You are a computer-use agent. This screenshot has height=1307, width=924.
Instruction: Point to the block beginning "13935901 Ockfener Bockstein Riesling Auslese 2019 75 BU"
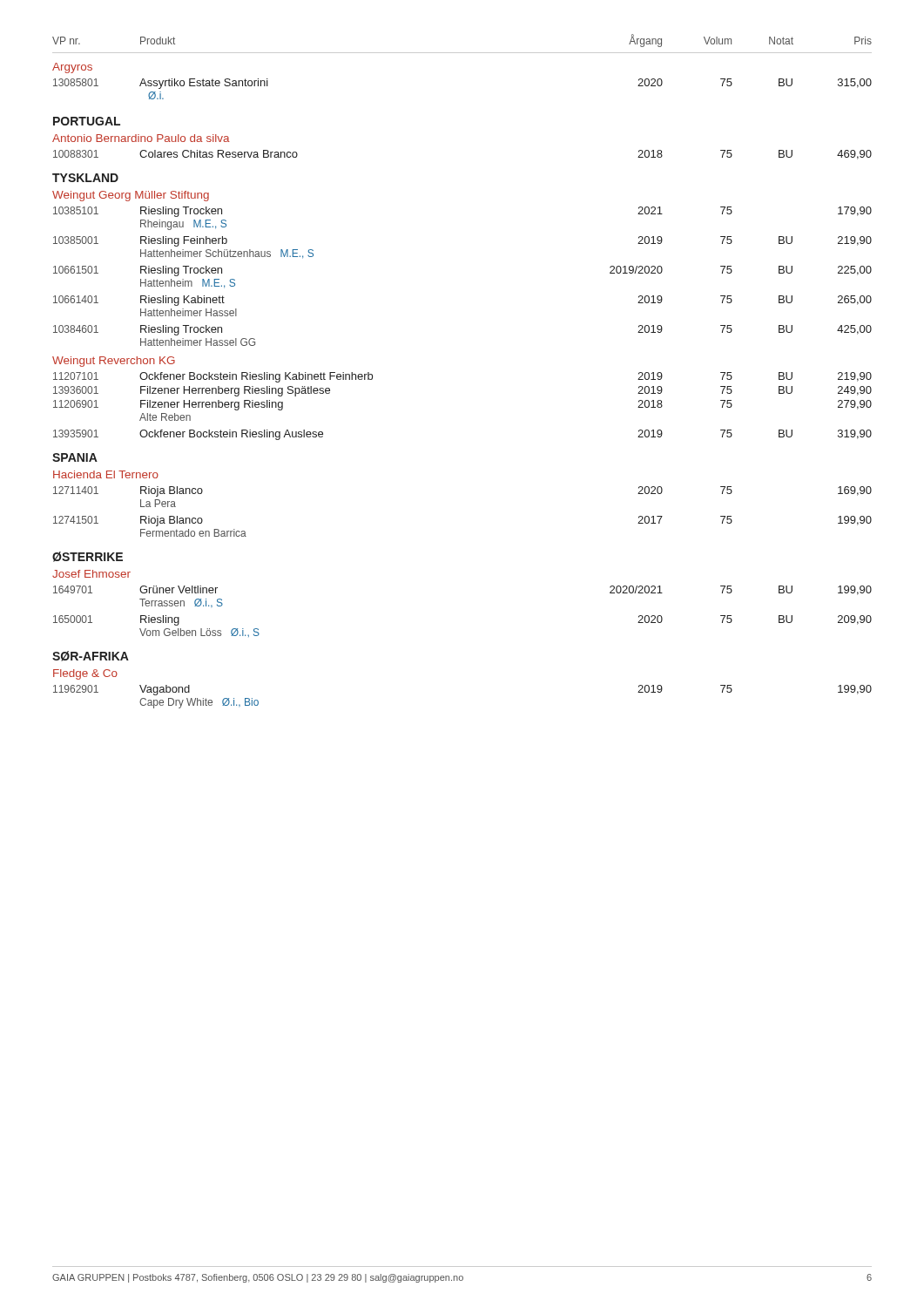point(77,433)
